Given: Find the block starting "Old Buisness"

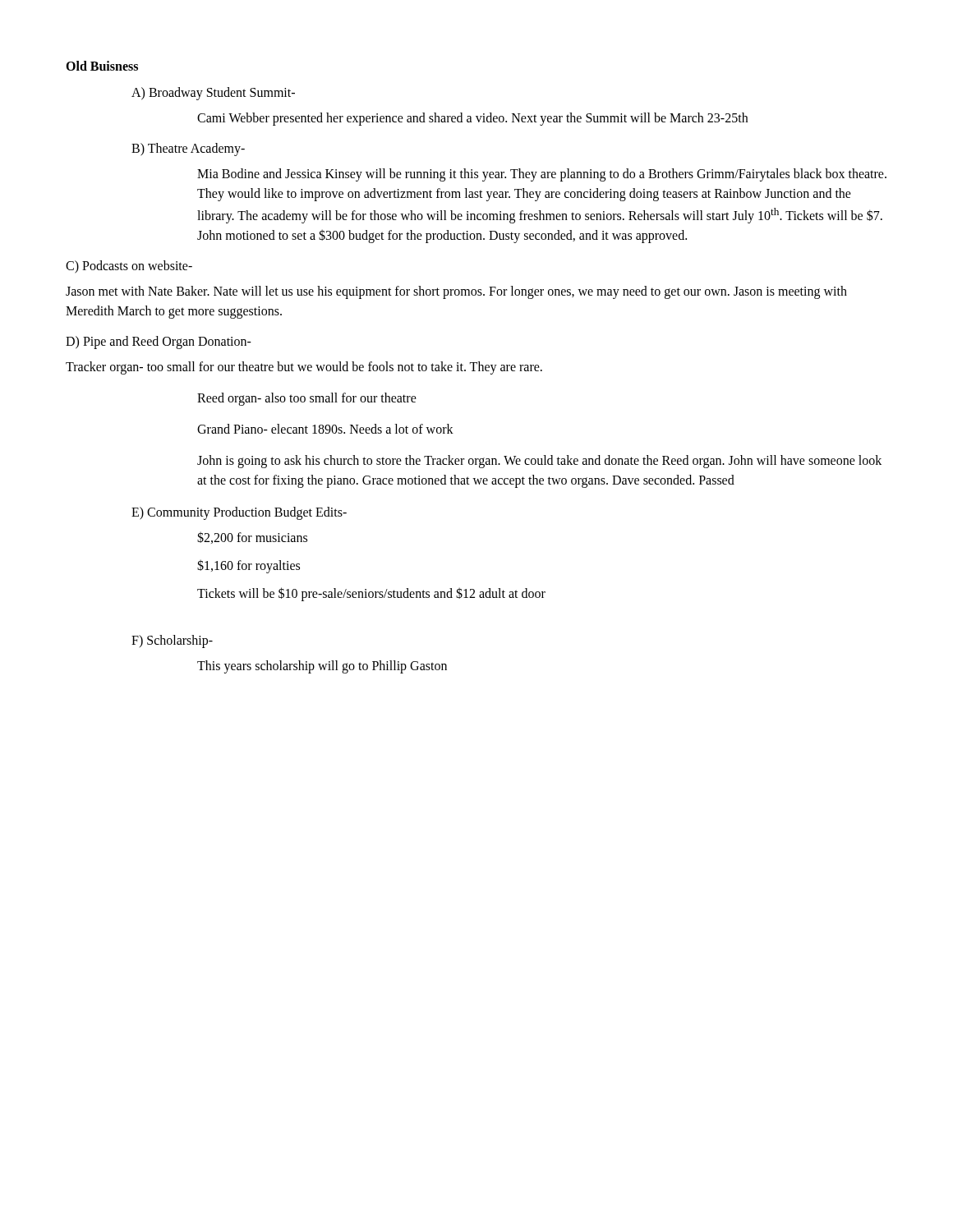Looking at the screenshot, I should click(x=102, y=66).
